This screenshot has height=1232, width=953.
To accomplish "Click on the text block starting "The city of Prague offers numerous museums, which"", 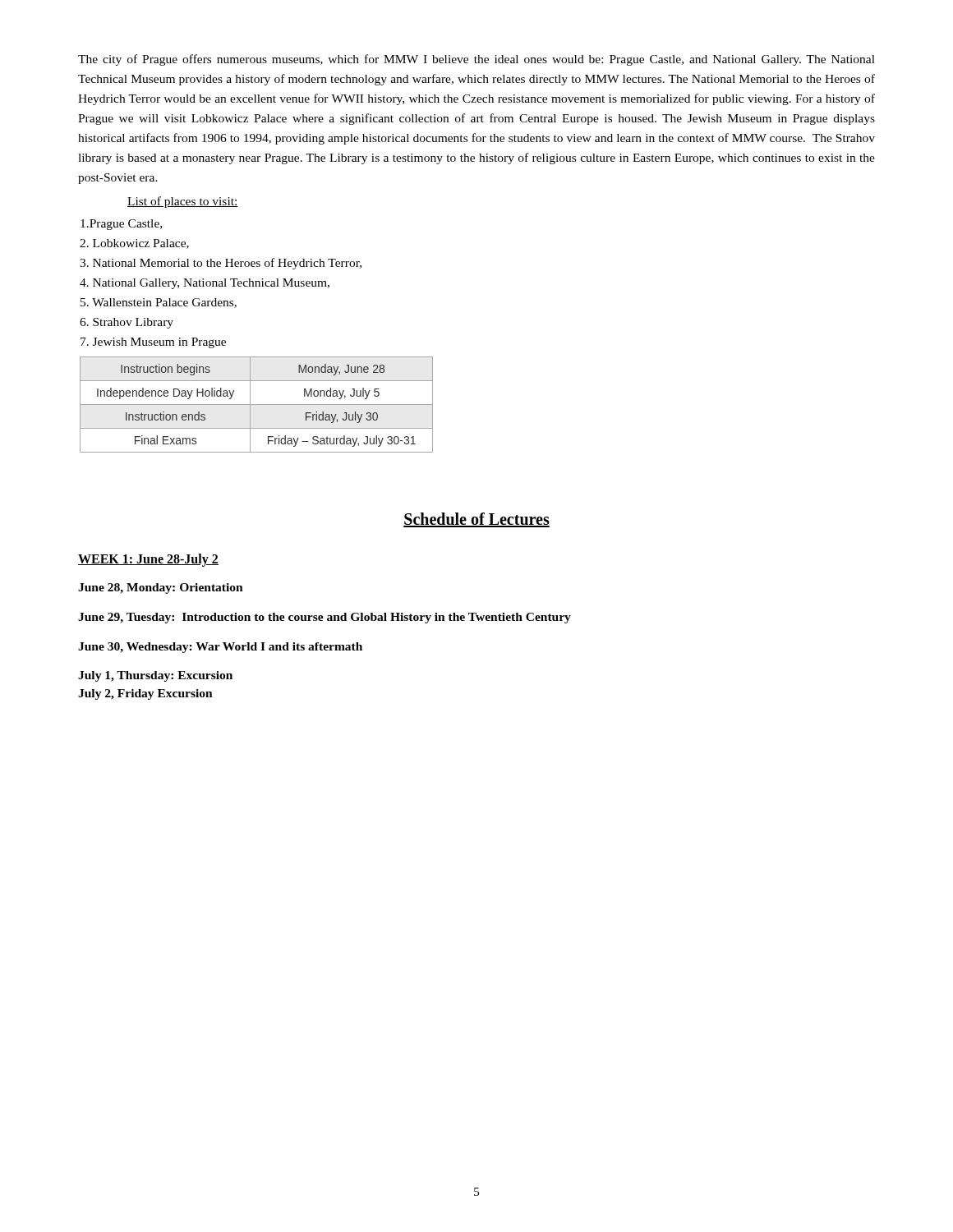I will pos(476,118).
